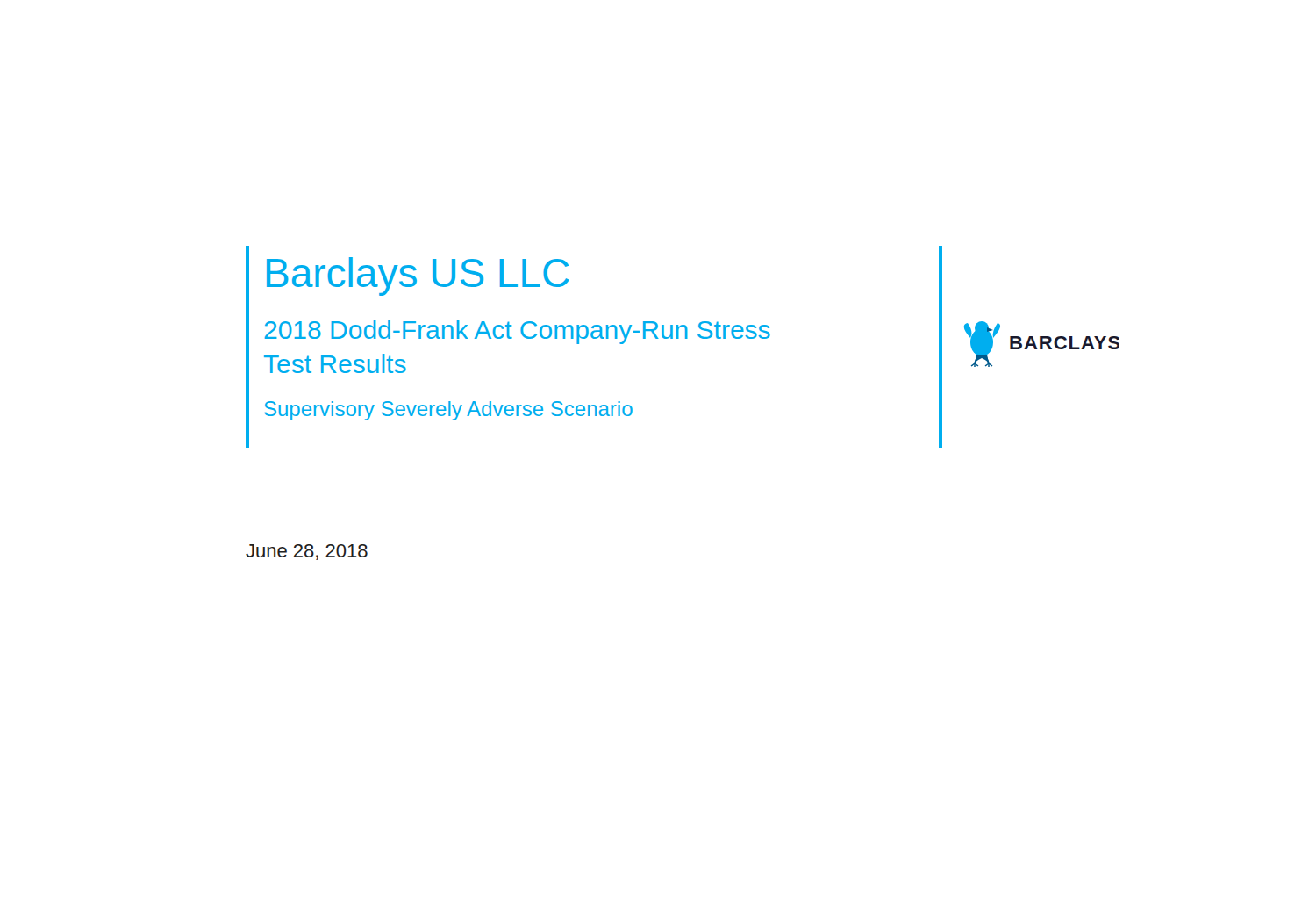Select the text with the text "June 28, 2018"
The image size is (1316, 912).
pos(307,551)
